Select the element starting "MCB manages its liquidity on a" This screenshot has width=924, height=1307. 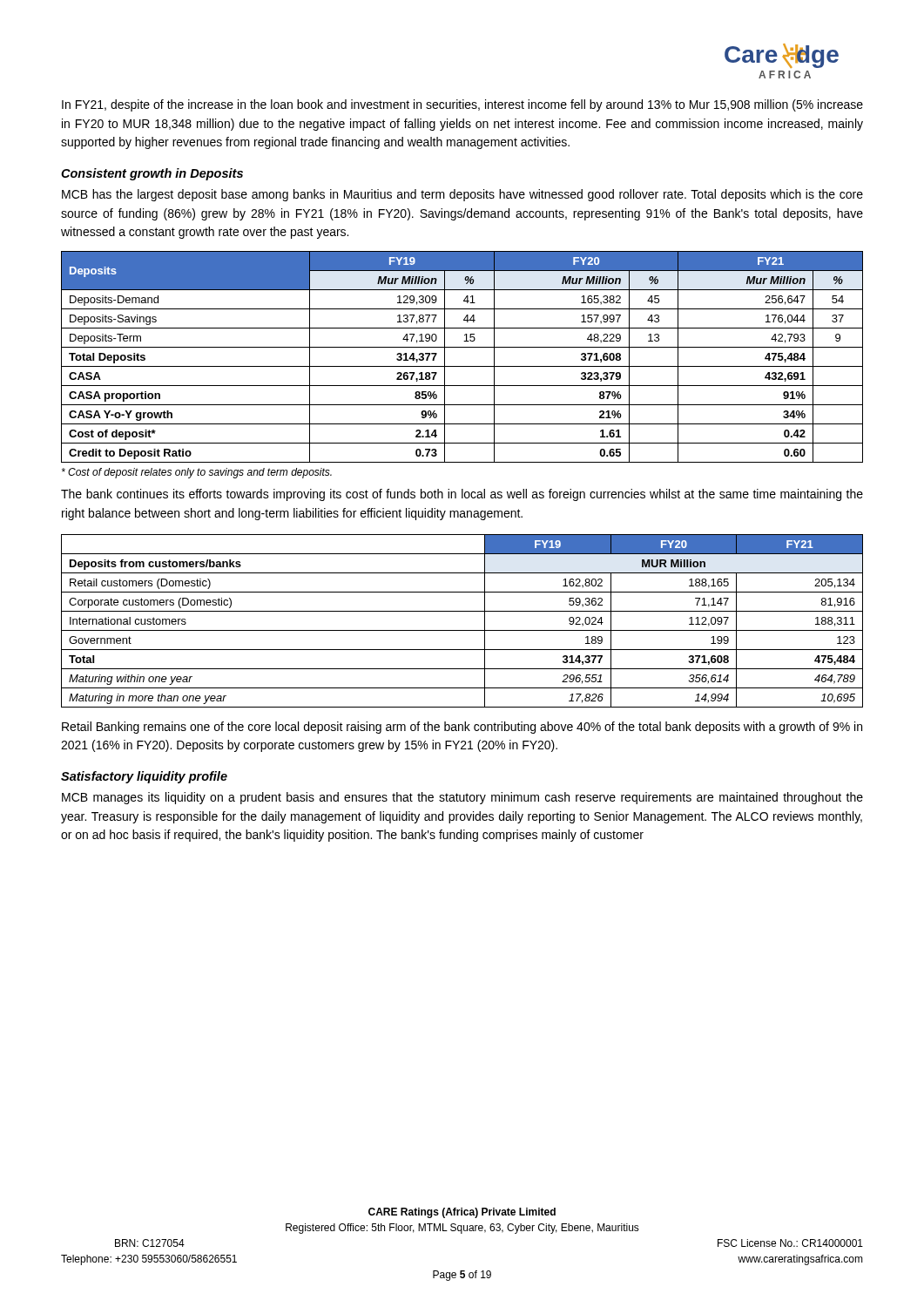(x=462, y=817)
